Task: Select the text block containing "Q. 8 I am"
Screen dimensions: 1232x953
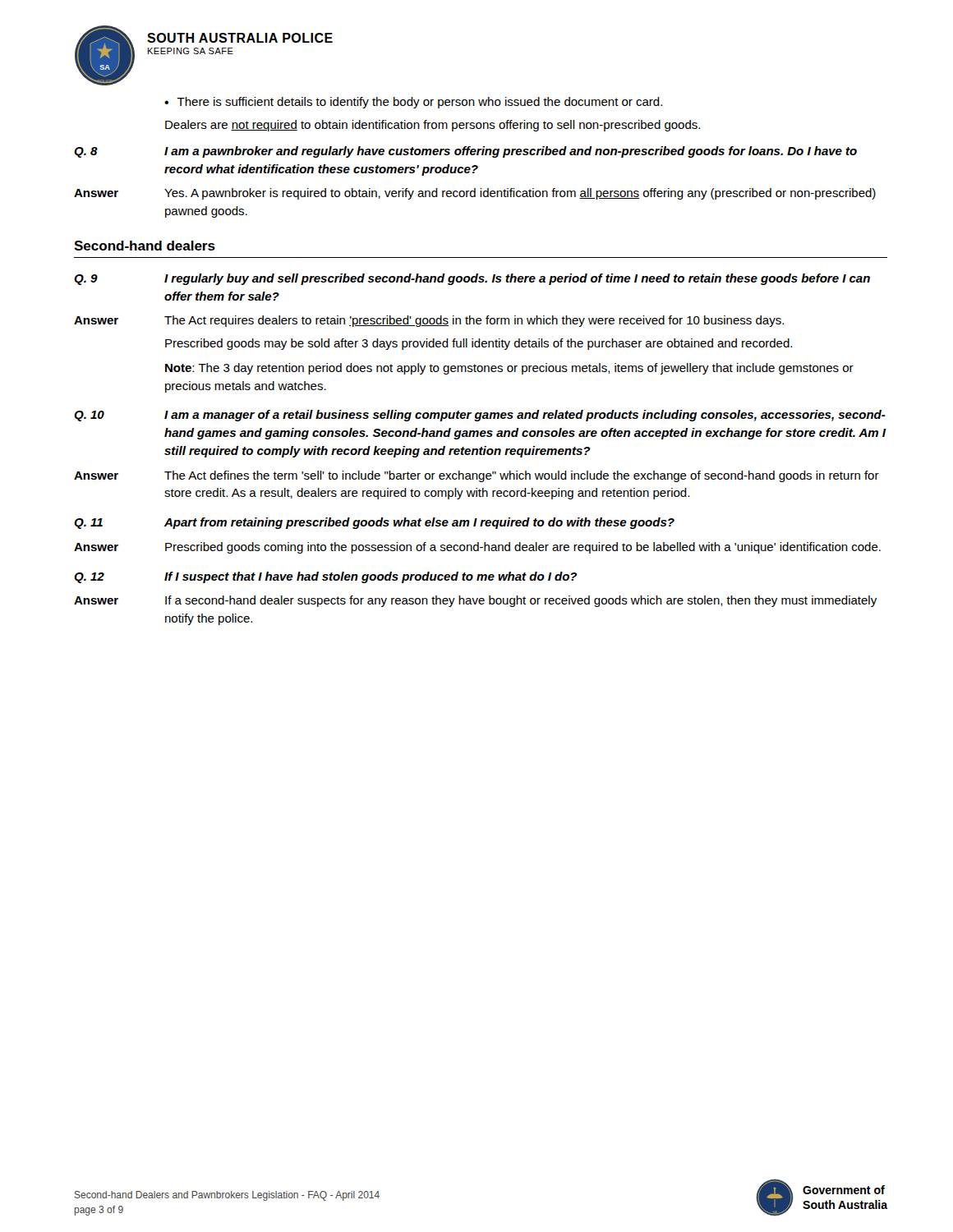Action: [x=481, y=160]
